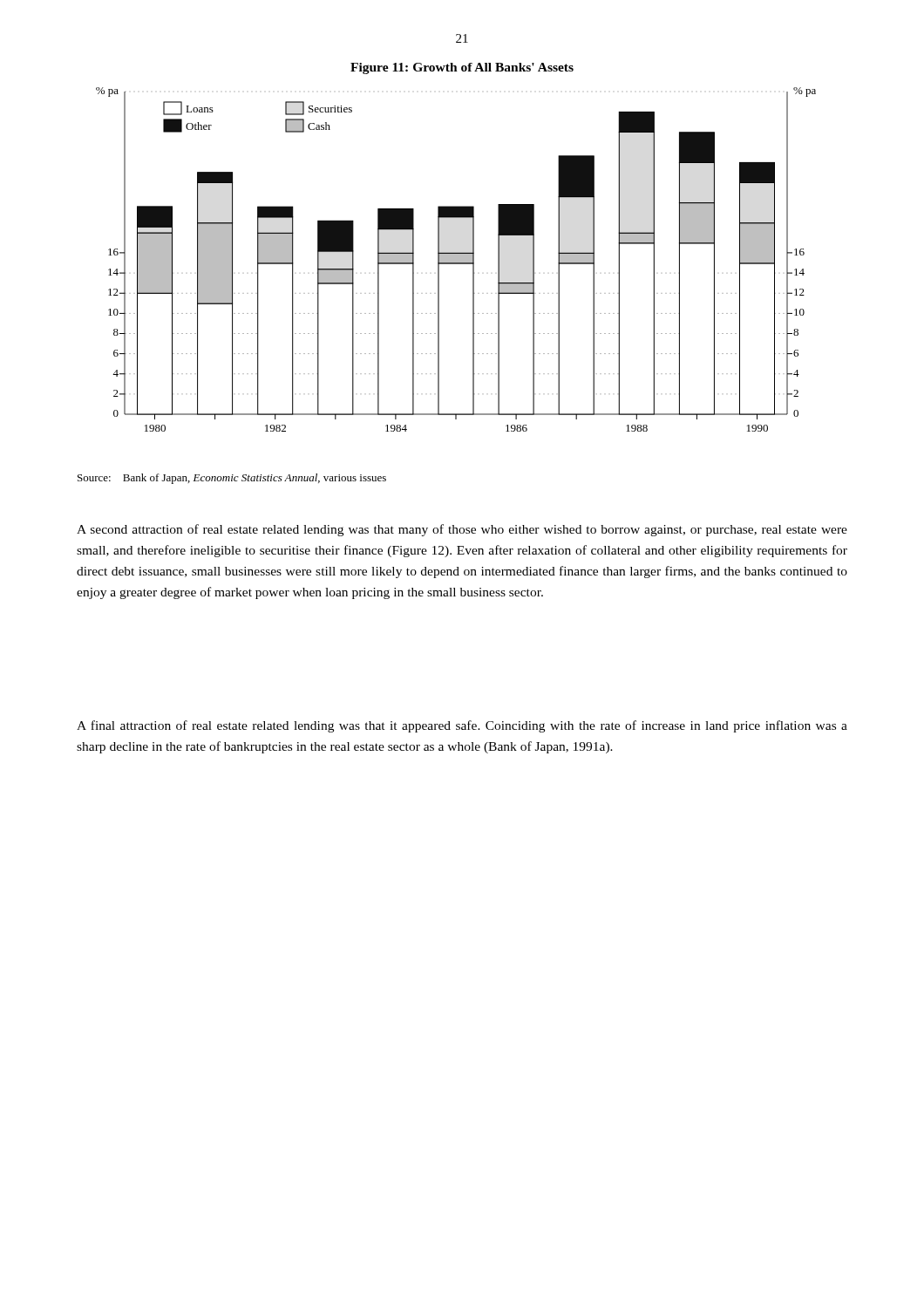Navigate to the passage starting "A second attraction of real estate related"

pos(462,560)
